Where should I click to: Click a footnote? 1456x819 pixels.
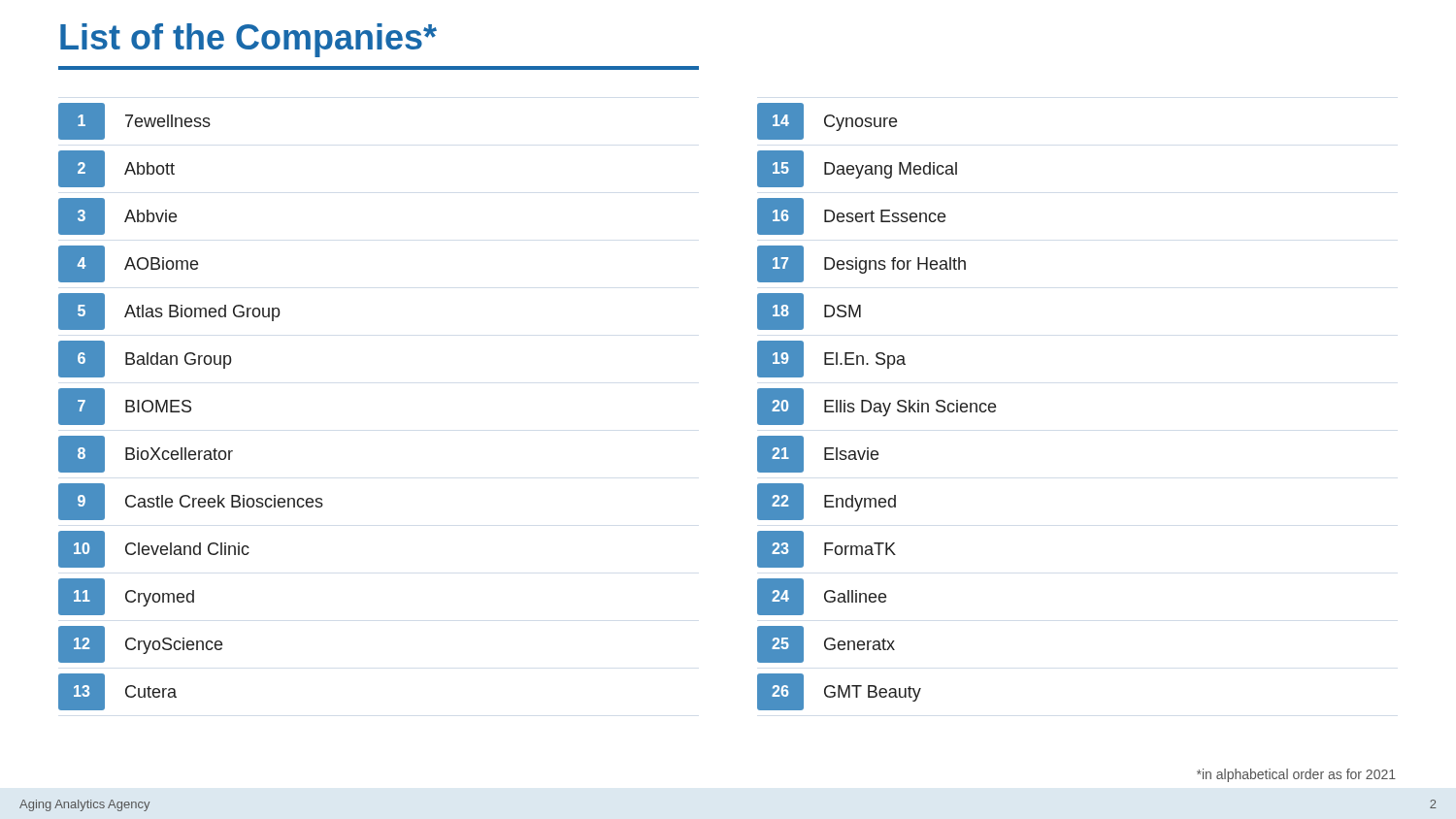1296,774
